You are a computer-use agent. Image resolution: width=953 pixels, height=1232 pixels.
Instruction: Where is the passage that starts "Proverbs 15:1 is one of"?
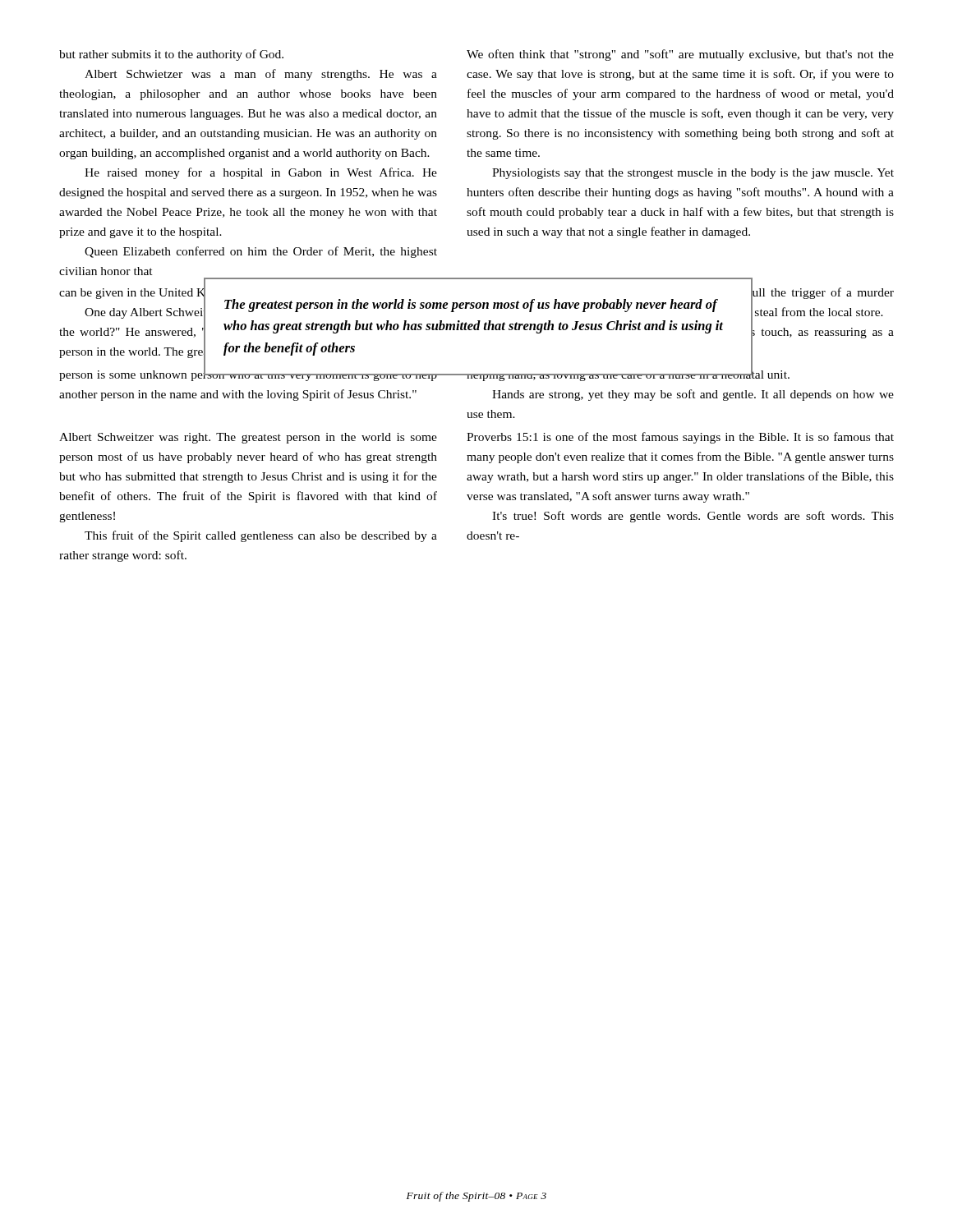coord(680,487)
